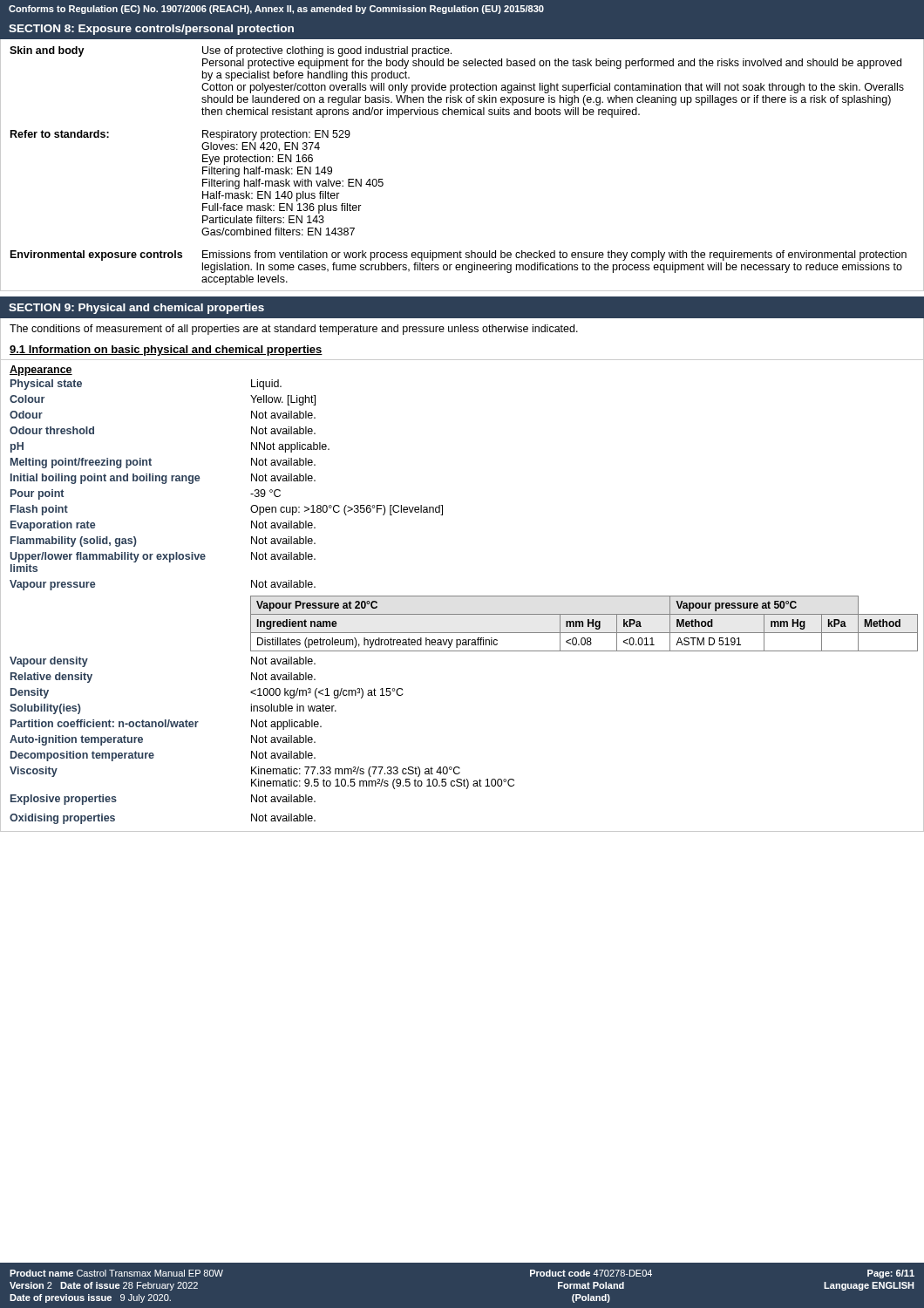
Task: Select the table that reads "Use of protective clothing"
Action: point(462,165)
